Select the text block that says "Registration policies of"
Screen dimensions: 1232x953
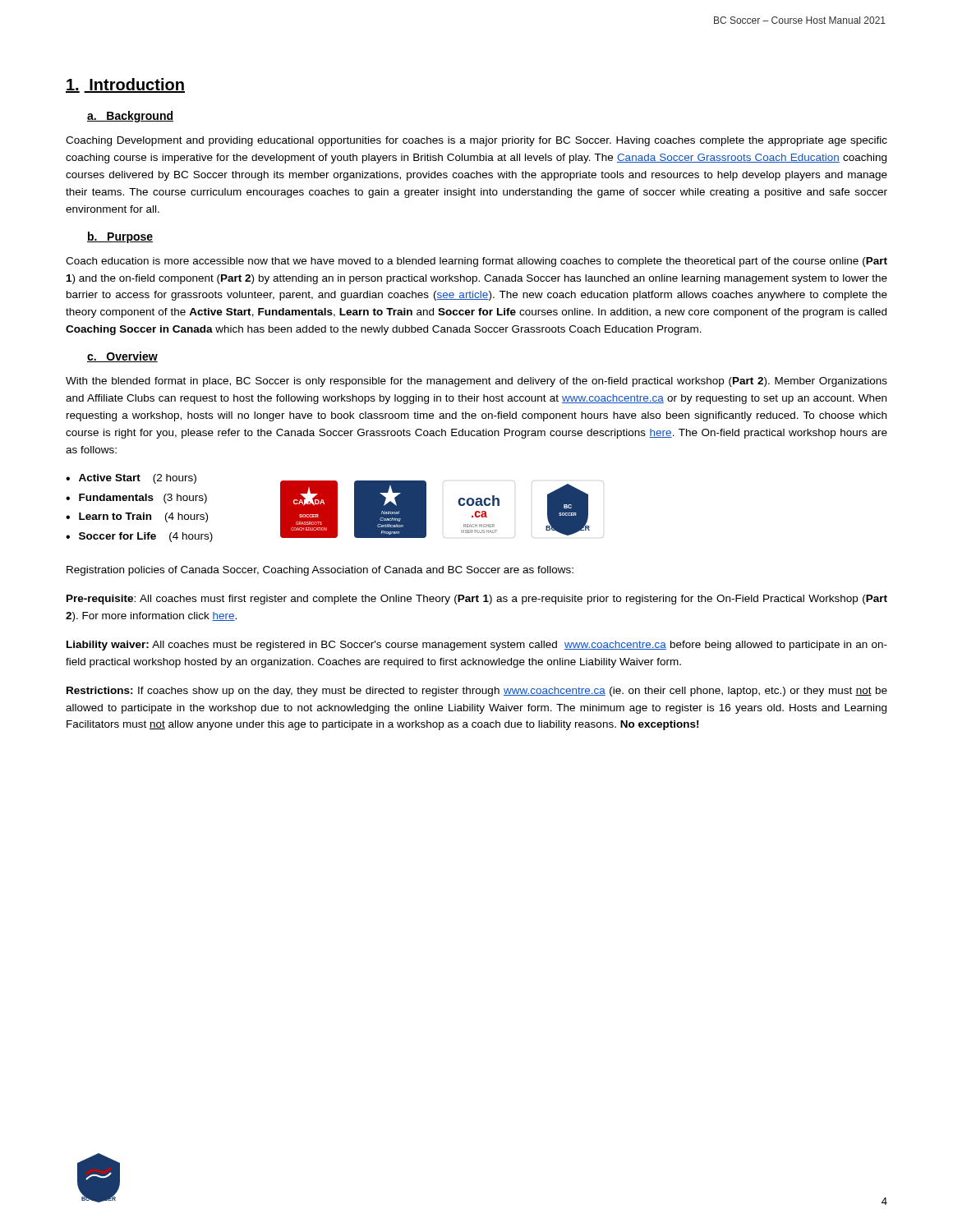320,570
